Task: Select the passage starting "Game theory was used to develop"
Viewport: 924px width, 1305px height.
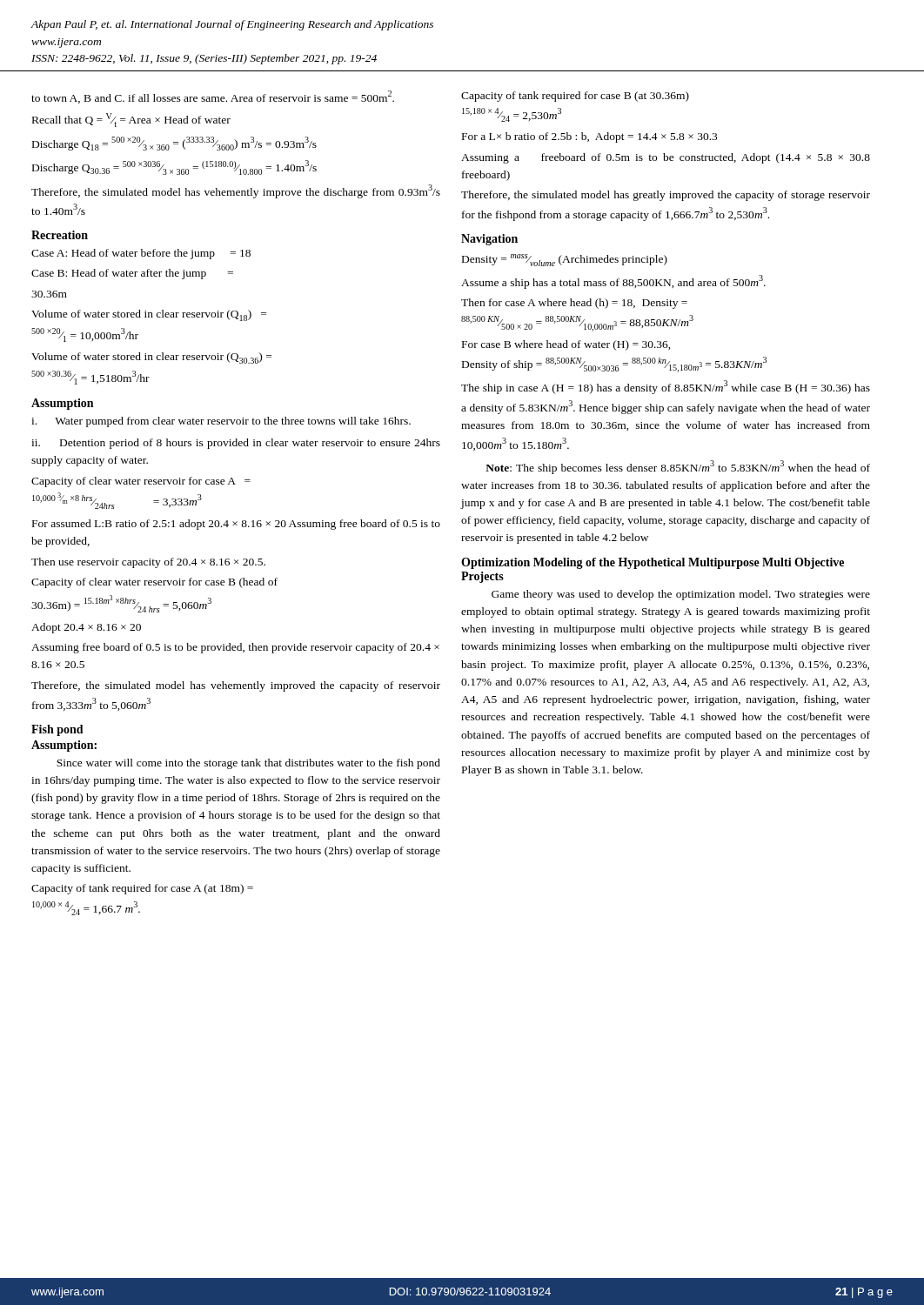Action: tap(666, 682)
